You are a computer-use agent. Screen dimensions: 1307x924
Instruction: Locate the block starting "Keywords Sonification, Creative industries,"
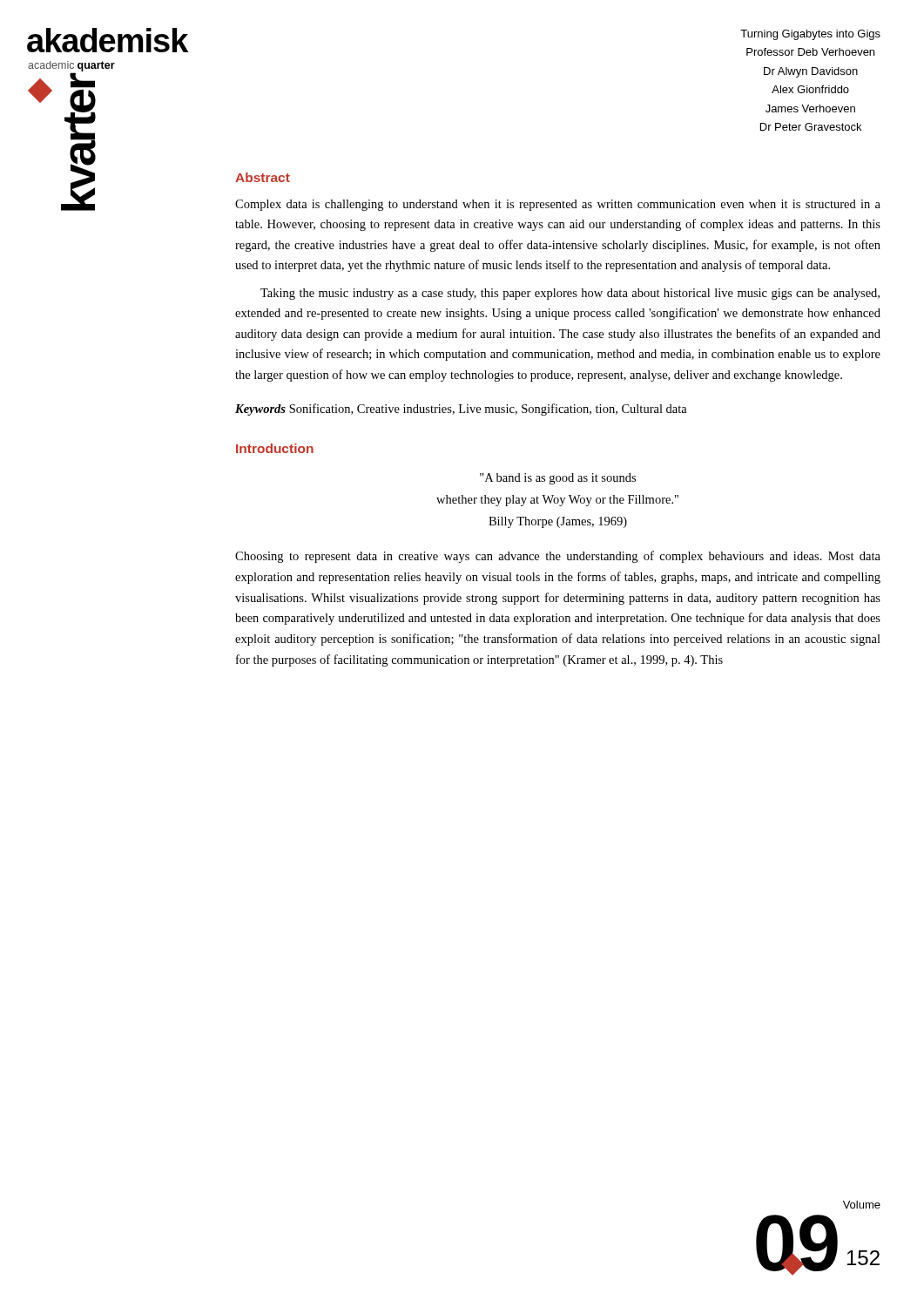461,409
